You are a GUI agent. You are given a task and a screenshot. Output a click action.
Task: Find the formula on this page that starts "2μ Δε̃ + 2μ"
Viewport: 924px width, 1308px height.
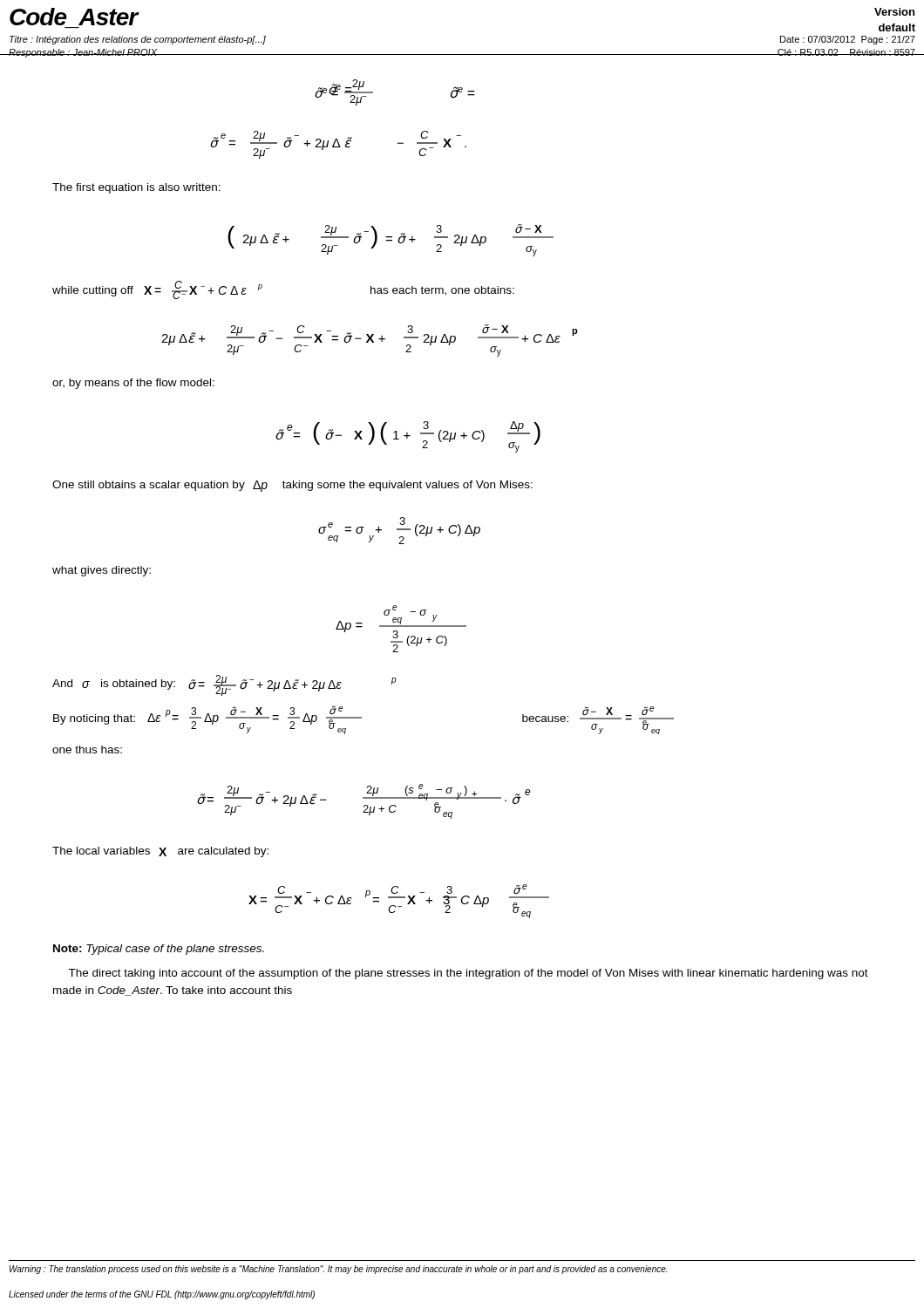click(462, 337)
